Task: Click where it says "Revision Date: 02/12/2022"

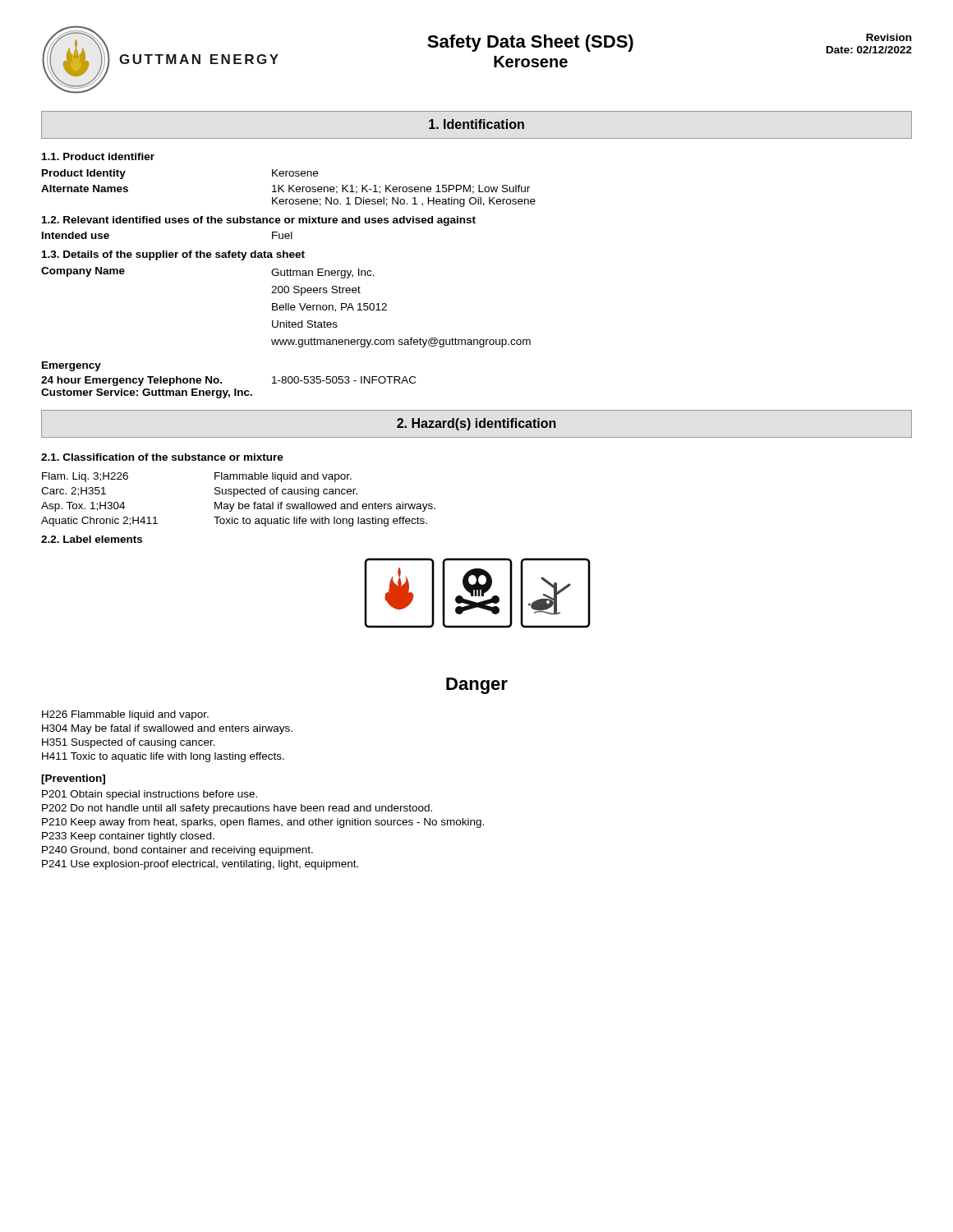Action: click(869, 43)
